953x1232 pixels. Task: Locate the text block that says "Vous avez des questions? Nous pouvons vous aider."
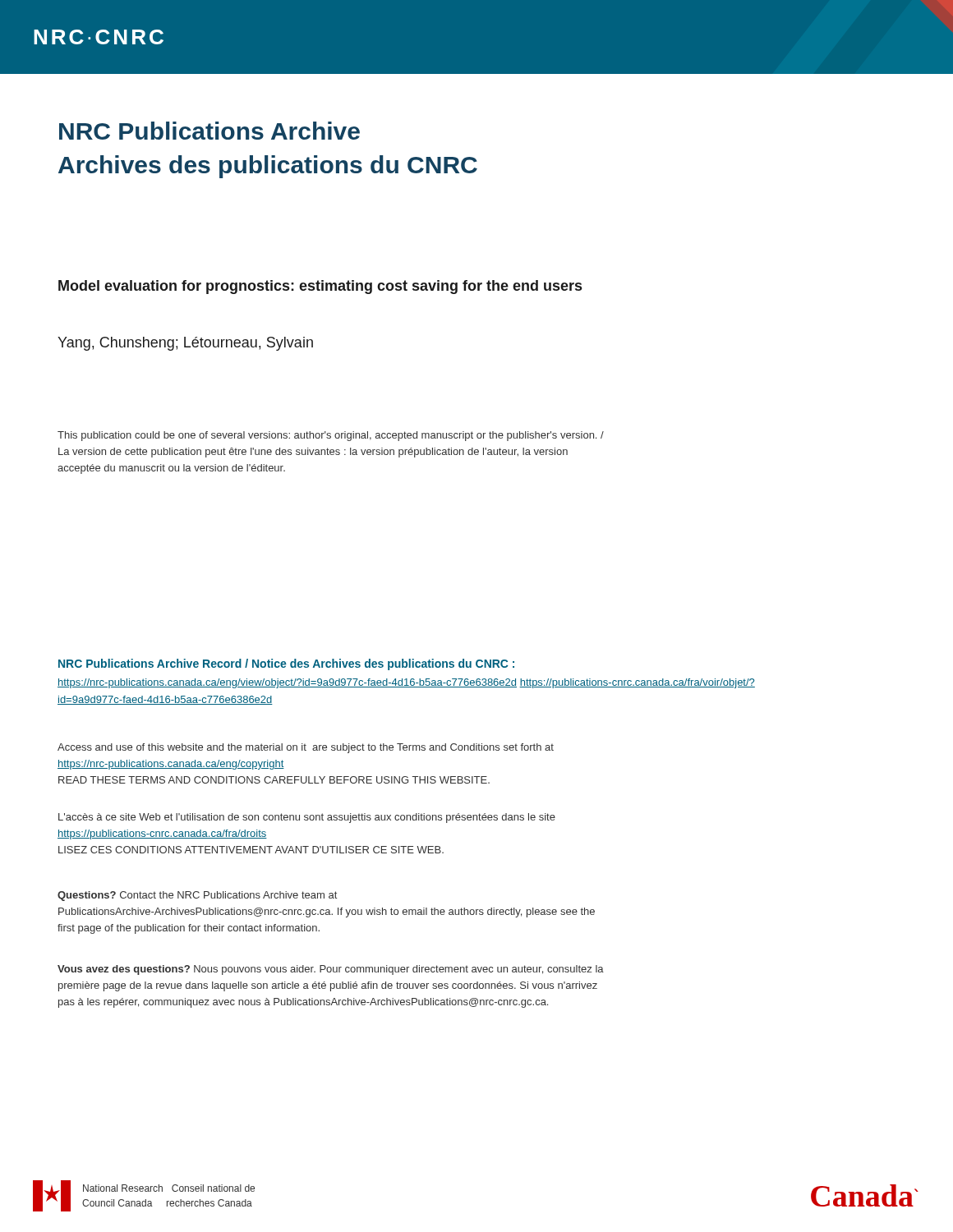pyautogui.click(x=427, y=986)
